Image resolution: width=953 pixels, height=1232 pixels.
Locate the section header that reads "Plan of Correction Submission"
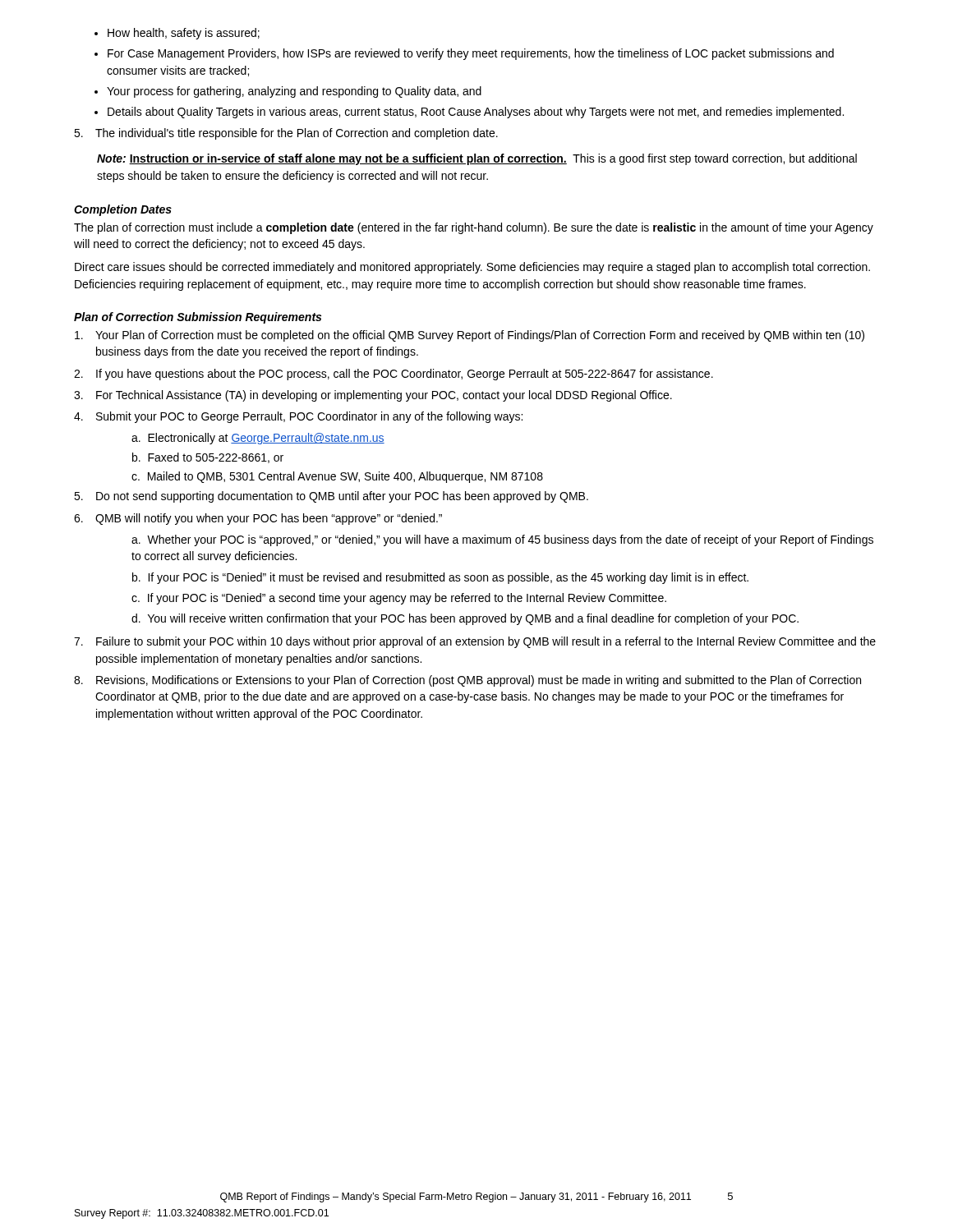click(198, 317)
